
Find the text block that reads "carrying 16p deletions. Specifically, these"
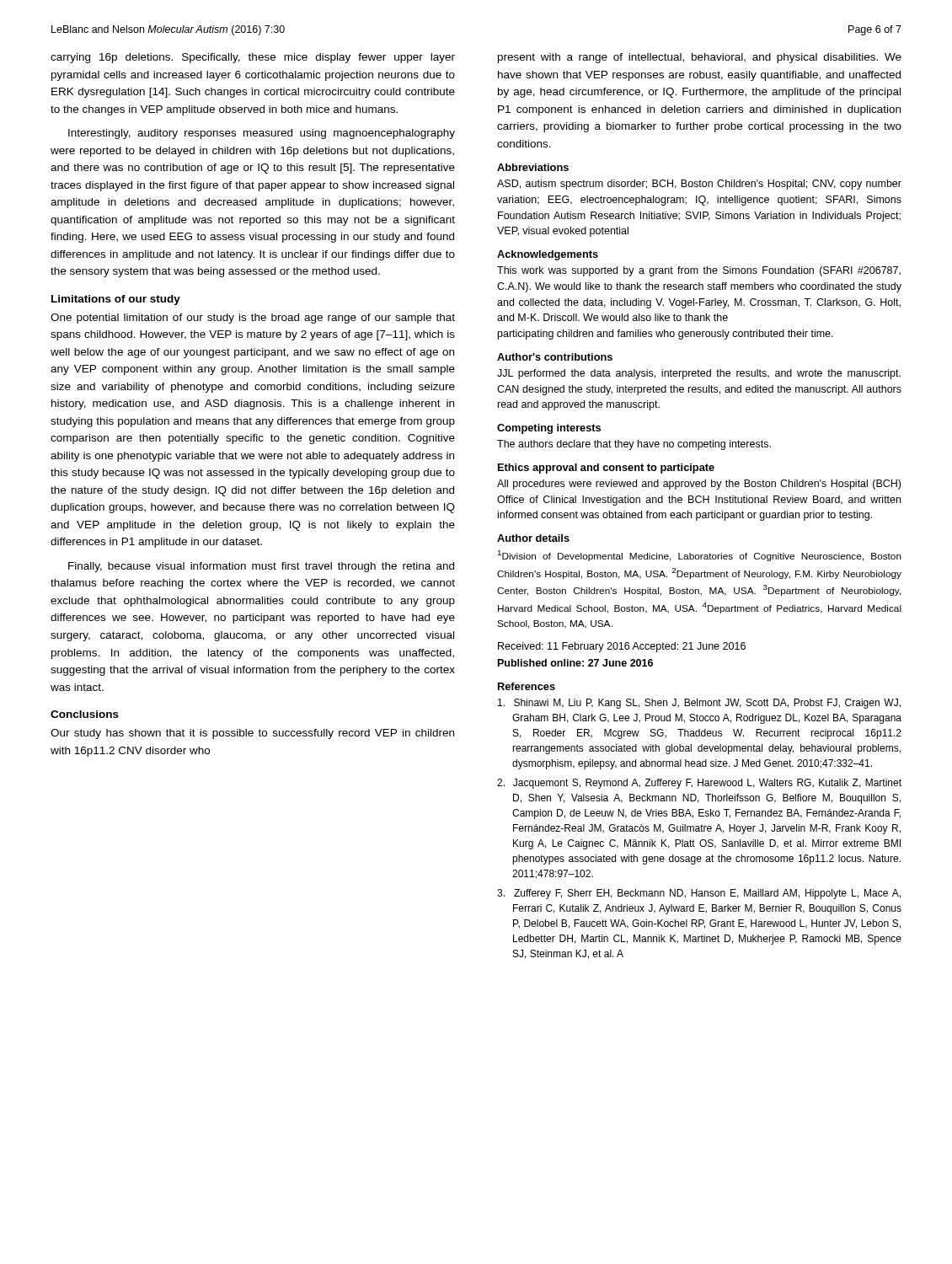click(253, 83)
